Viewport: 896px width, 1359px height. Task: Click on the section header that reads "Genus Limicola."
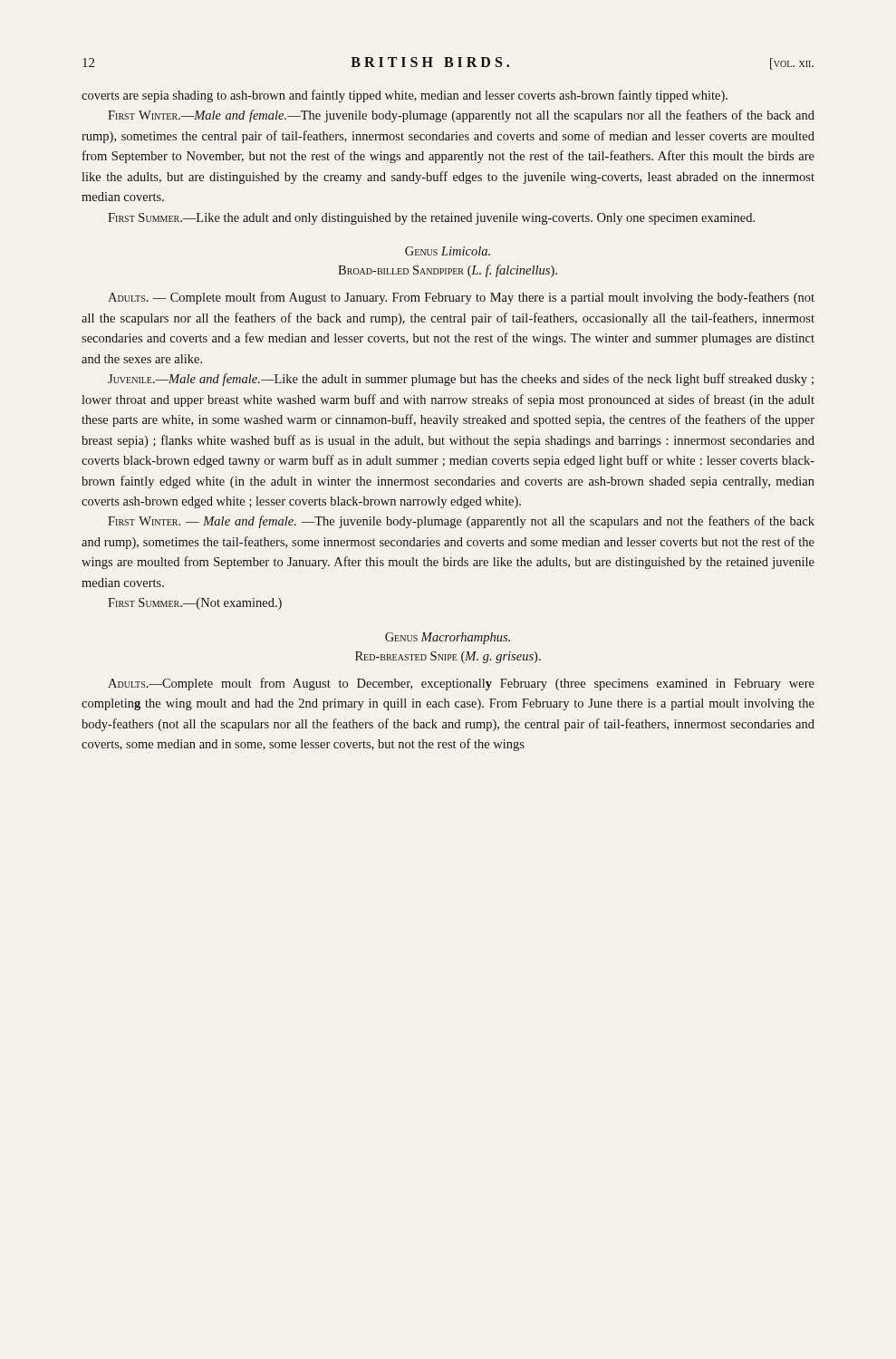pyautogui.click(x=448, y=251)
